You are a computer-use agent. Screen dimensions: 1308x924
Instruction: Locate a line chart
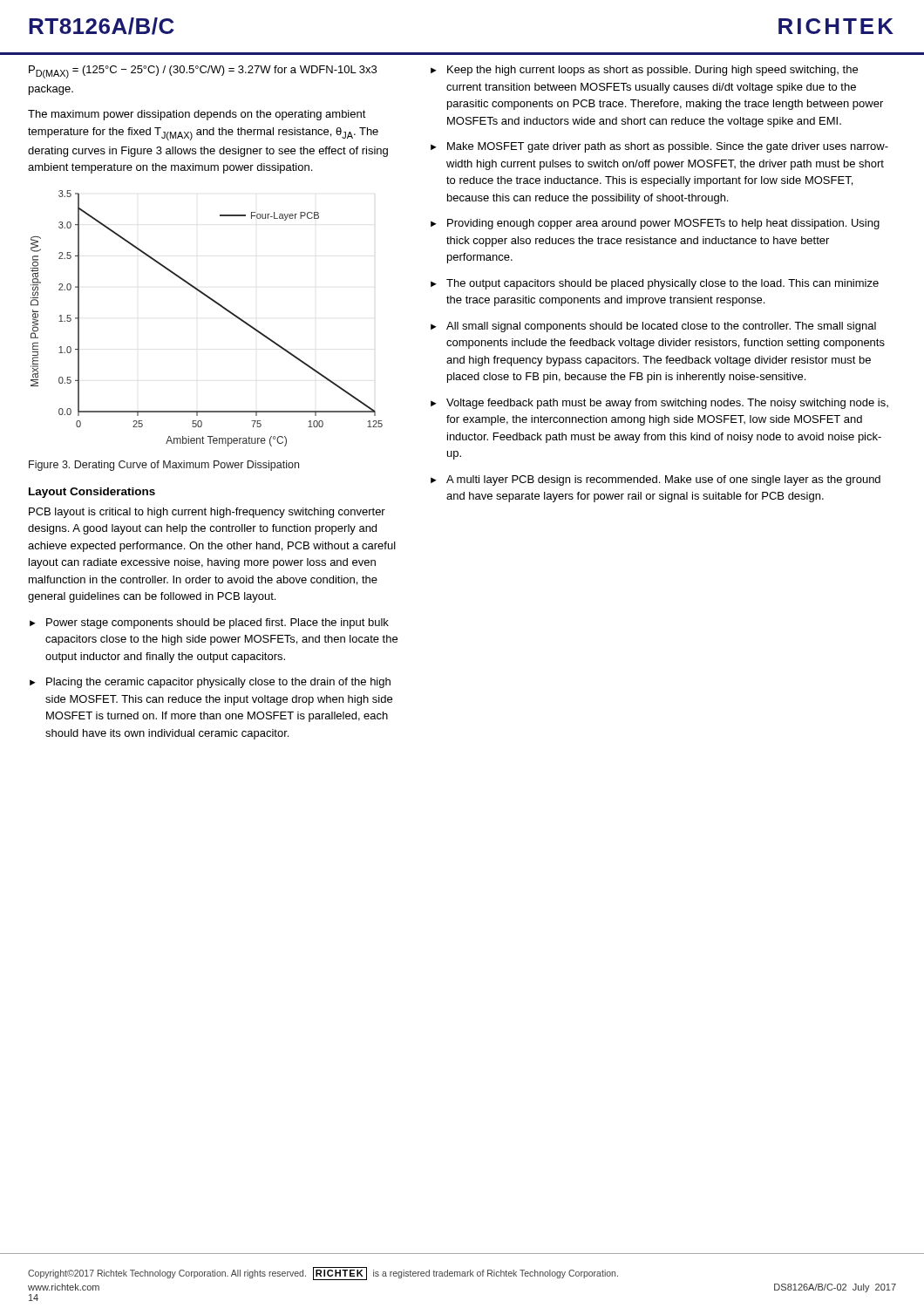click(211, 320)
